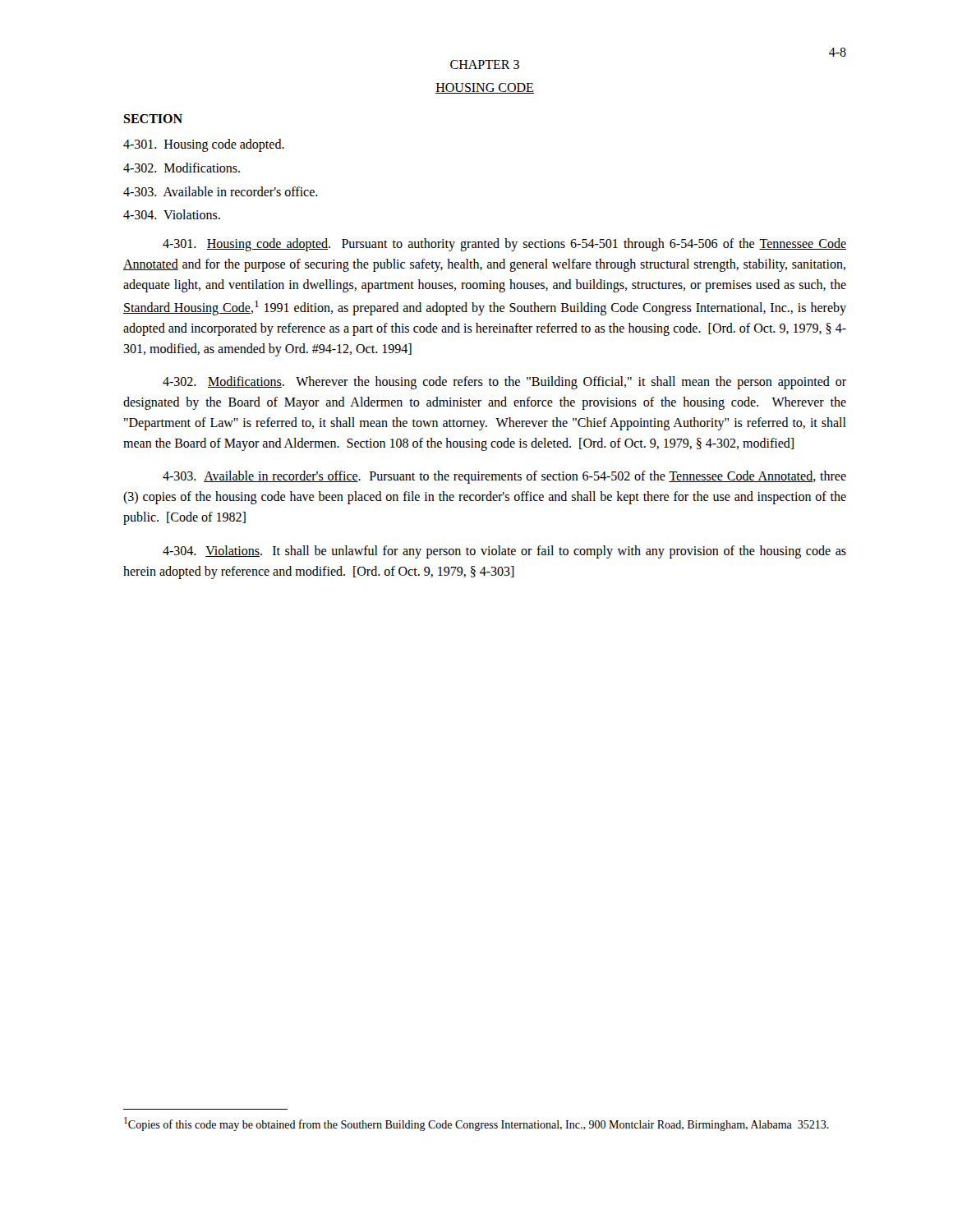Screen dimensions: 1232x953
Task: Select the passage starting "HOUSING CODE"
Action: click(485, 87)
